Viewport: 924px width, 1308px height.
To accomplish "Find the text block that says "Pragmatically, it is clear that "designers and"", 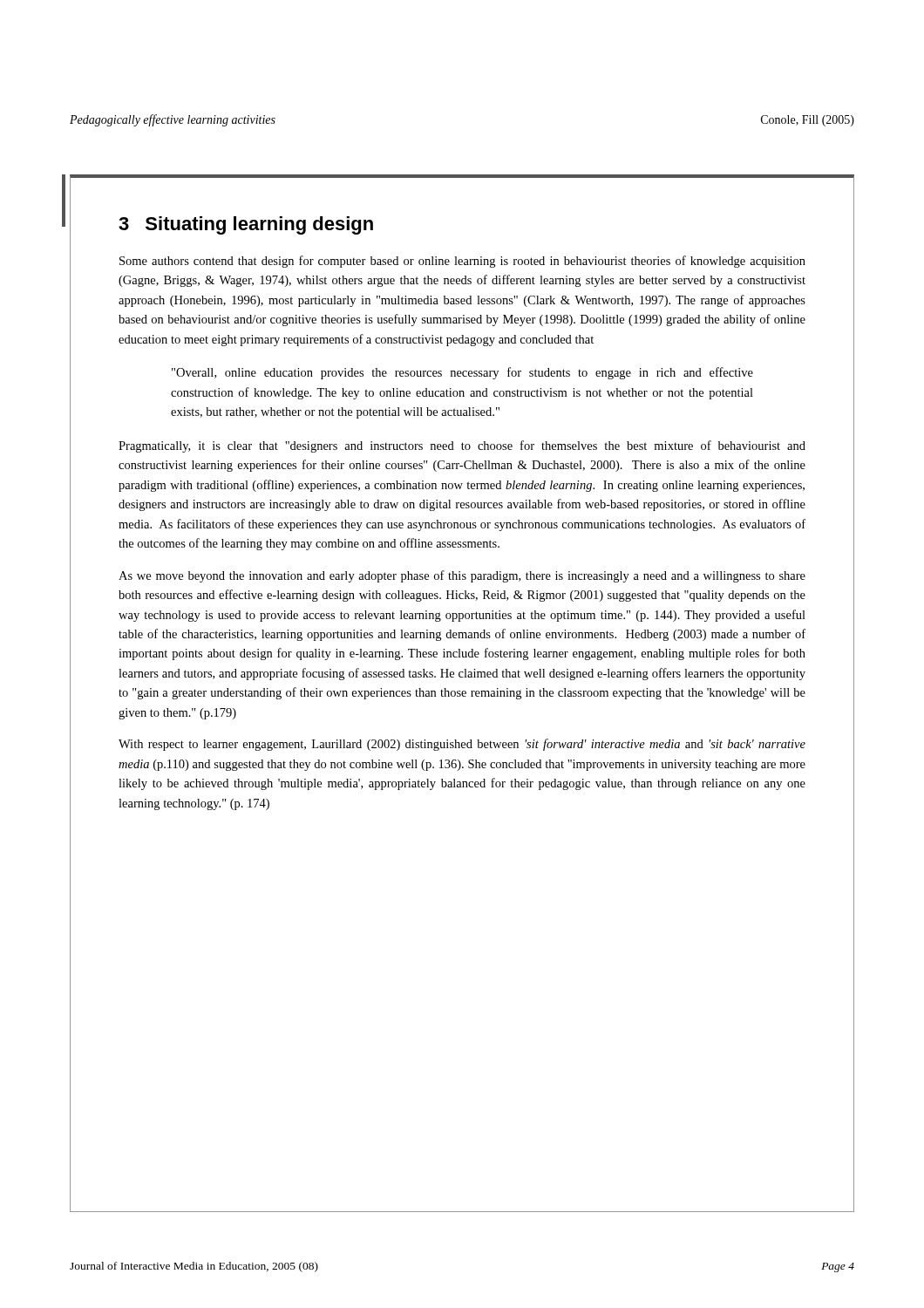I will 462,494.
